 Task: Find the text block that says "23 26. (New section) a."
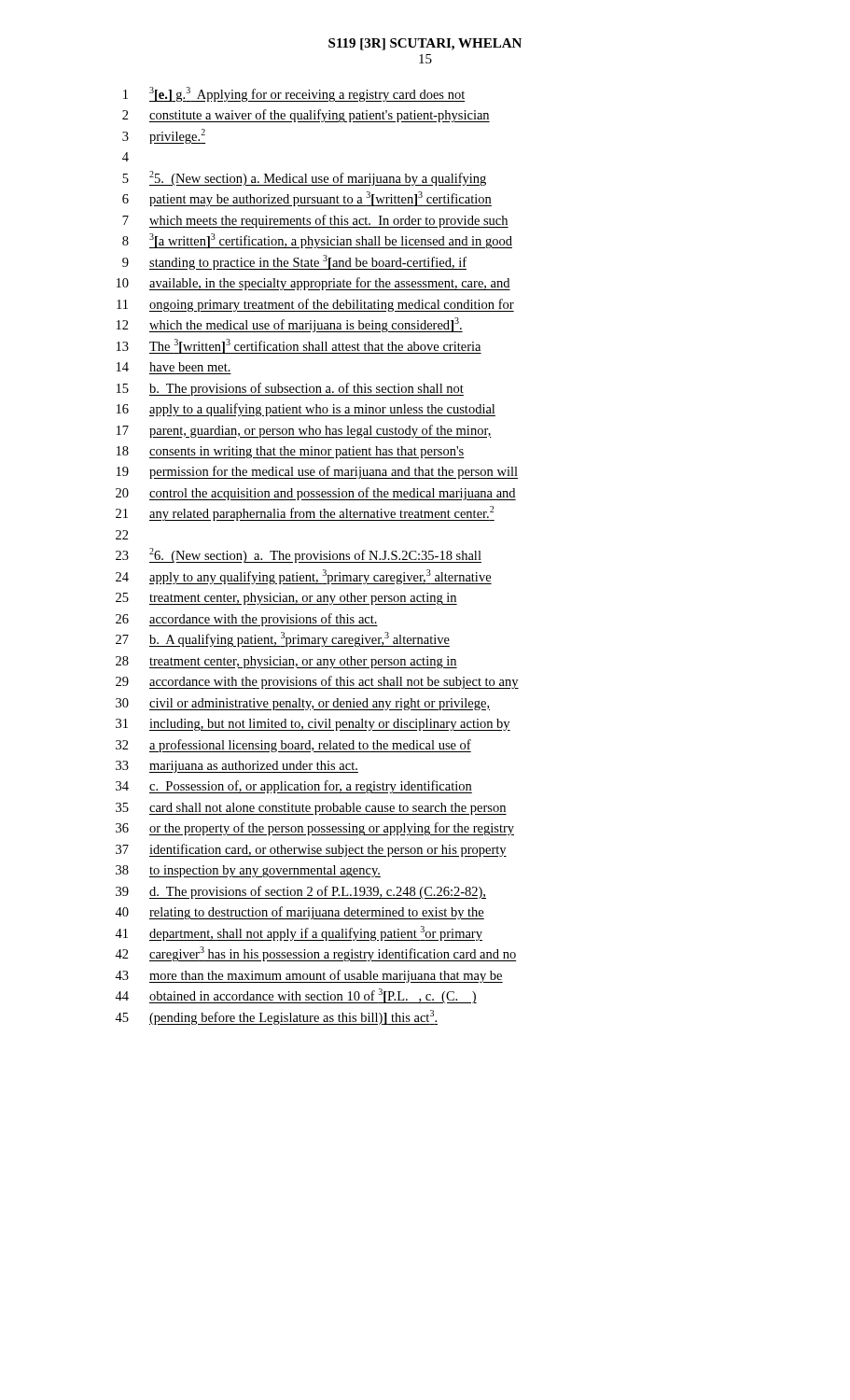(x=434, y=587)
